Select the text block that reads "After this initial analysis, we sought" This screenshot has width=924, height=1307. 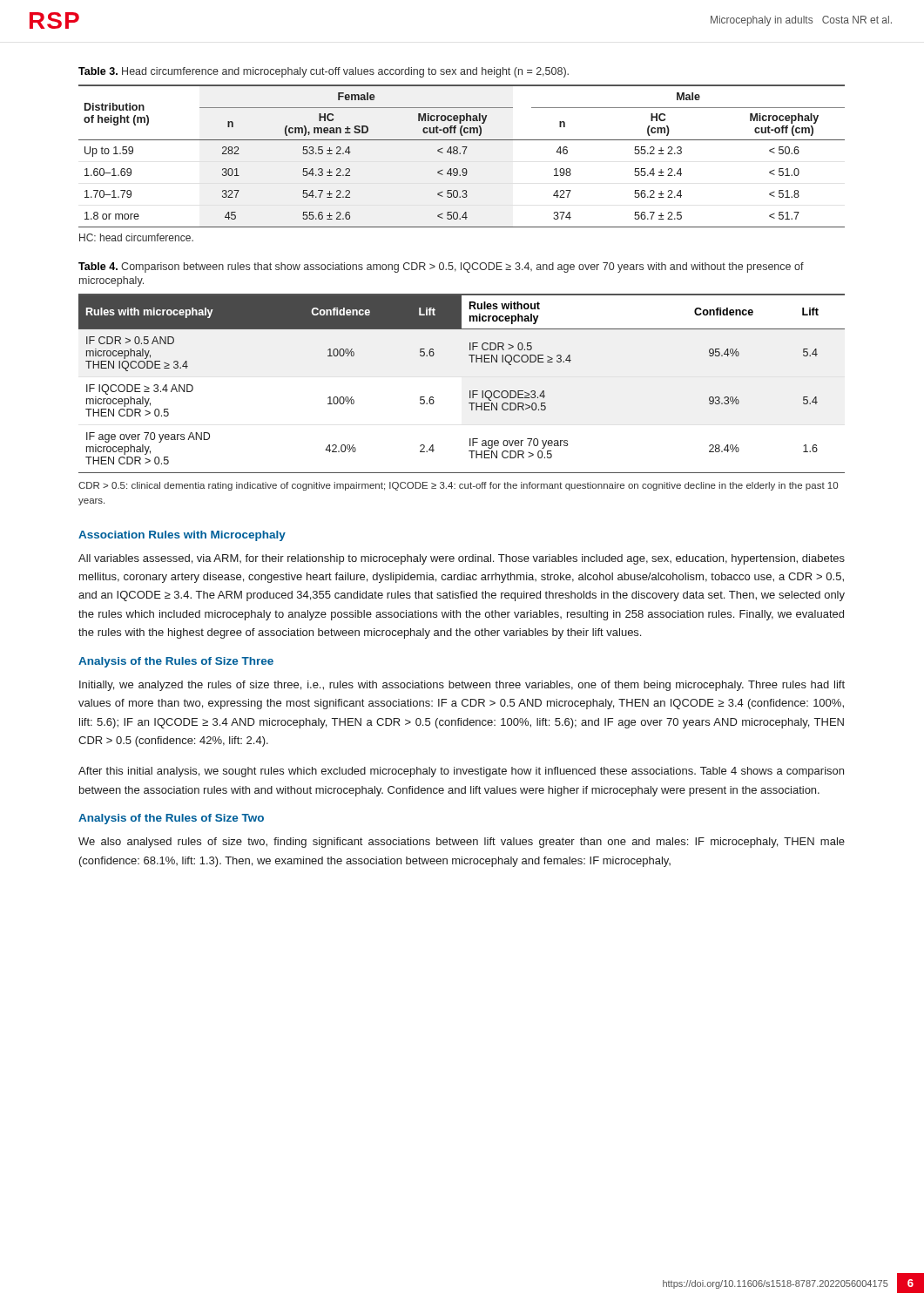(x=462, y=780)
